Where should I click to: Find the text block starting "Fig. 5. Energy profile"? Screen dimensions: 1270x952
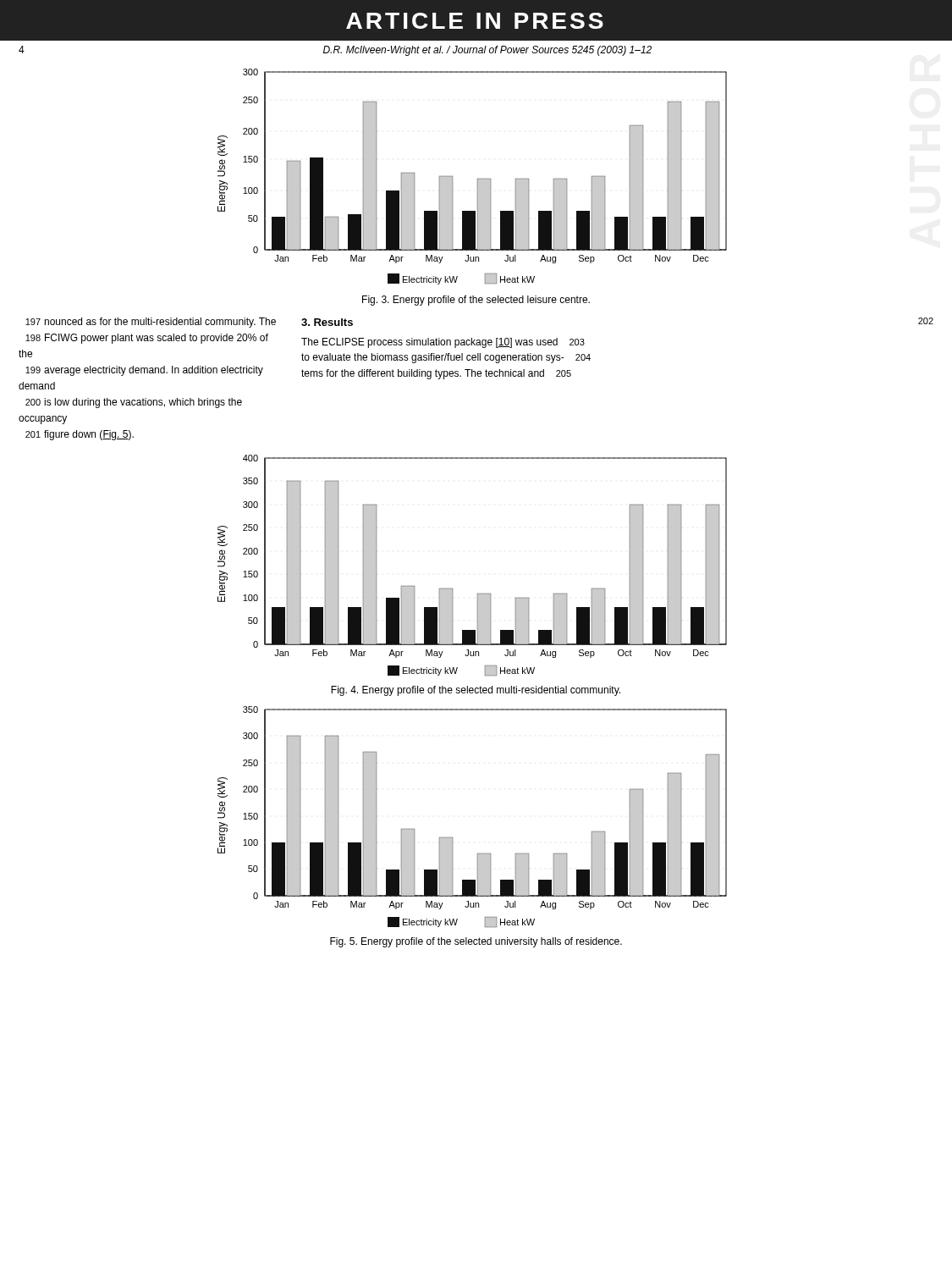(x=476, y=941)
